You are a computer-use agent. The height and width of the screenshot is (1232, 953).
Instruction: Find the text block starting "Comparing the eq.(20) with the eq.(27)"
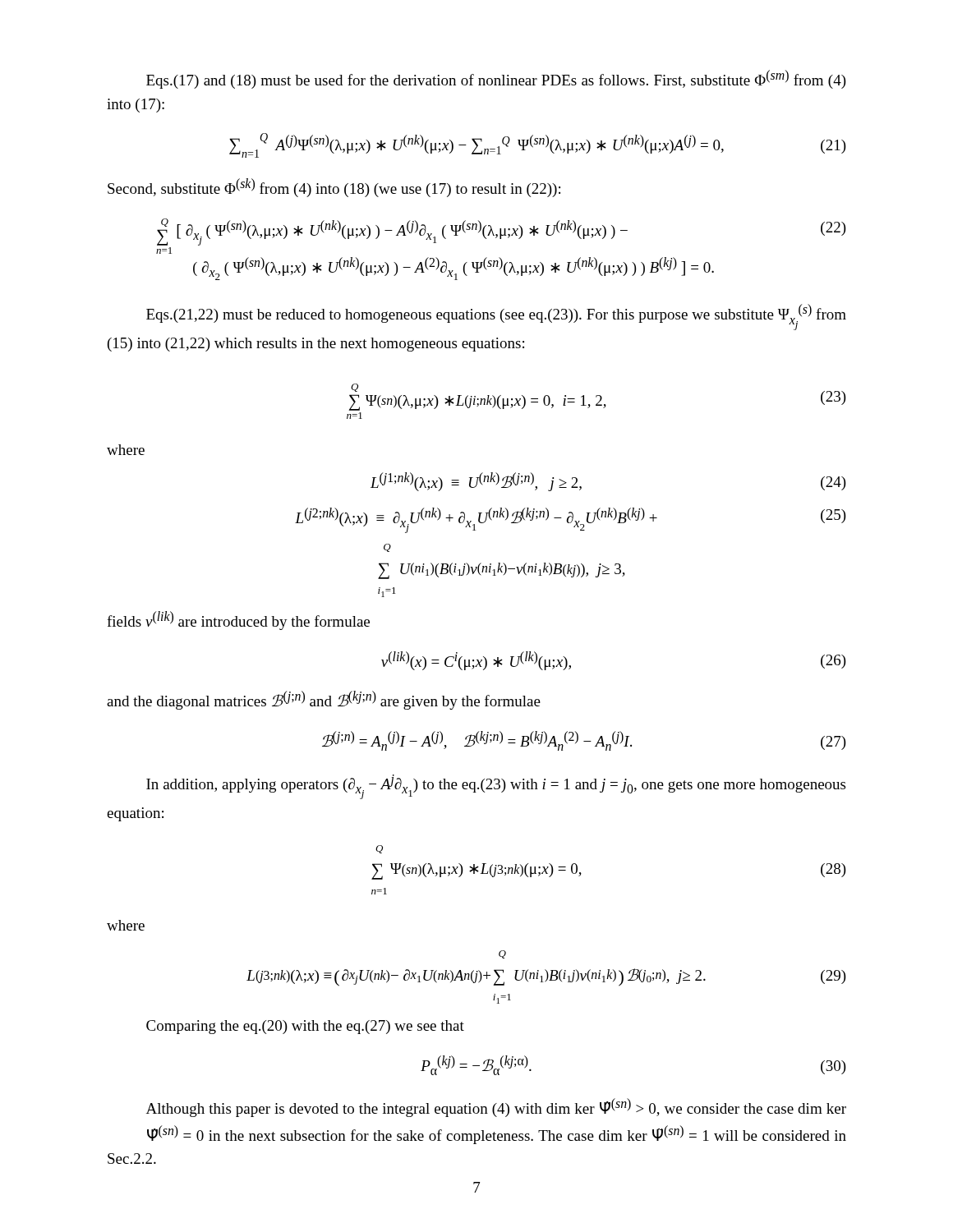[305, 1026]
